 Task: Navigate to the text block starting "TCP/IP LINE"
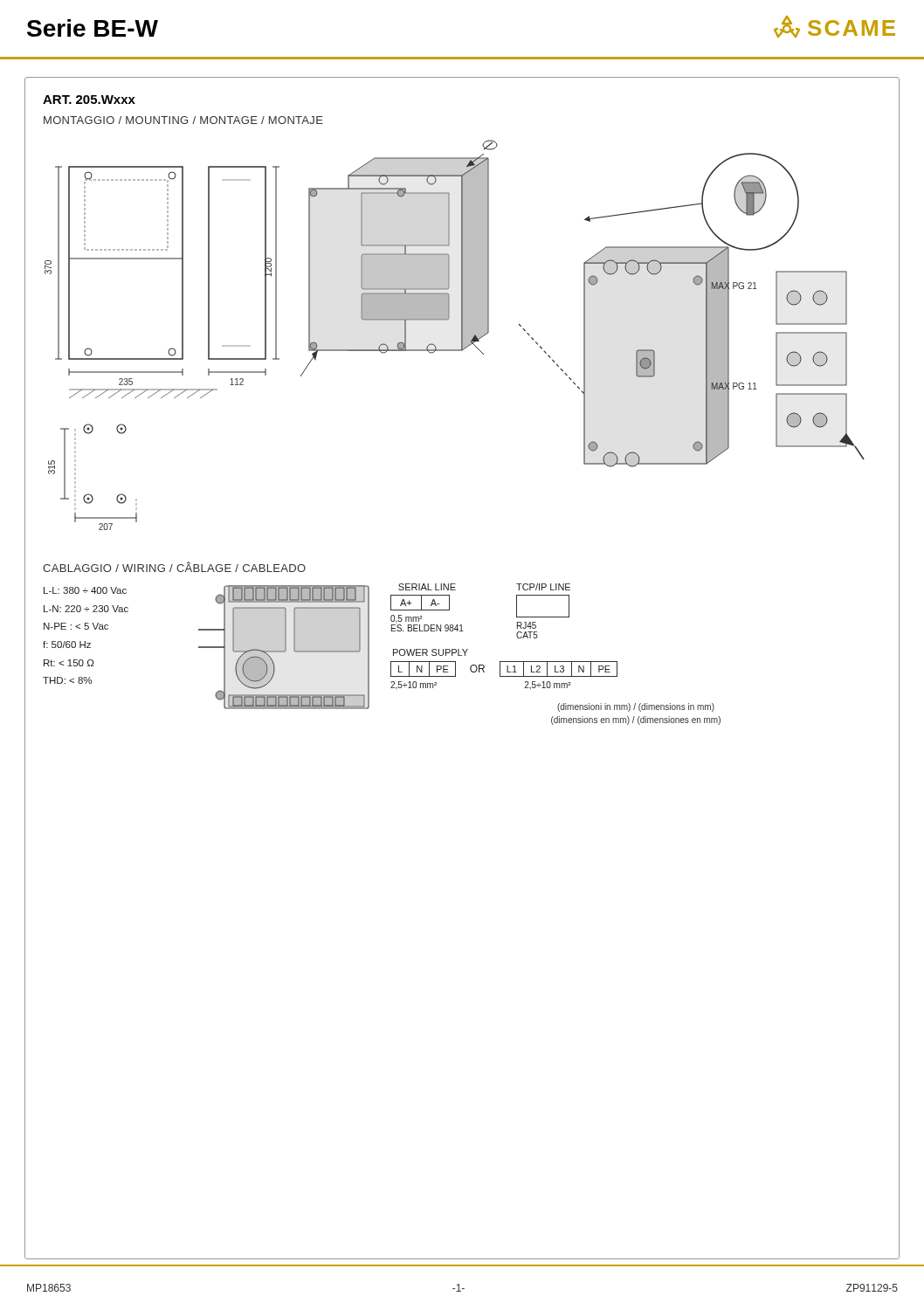click(x=543, y=587)
